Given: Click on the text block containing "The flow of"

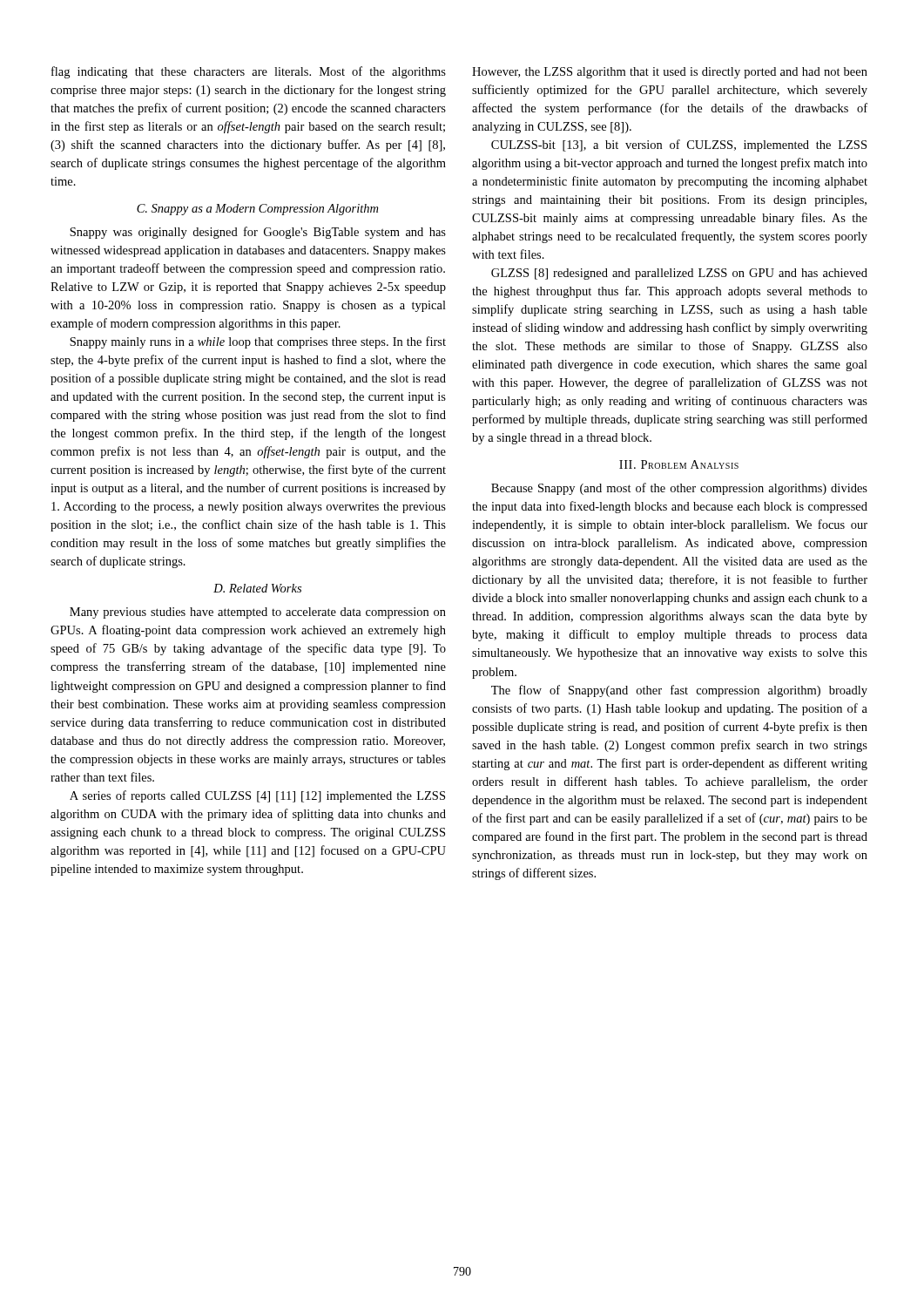Looking at the screenshot, I should (x=670, y=782).
